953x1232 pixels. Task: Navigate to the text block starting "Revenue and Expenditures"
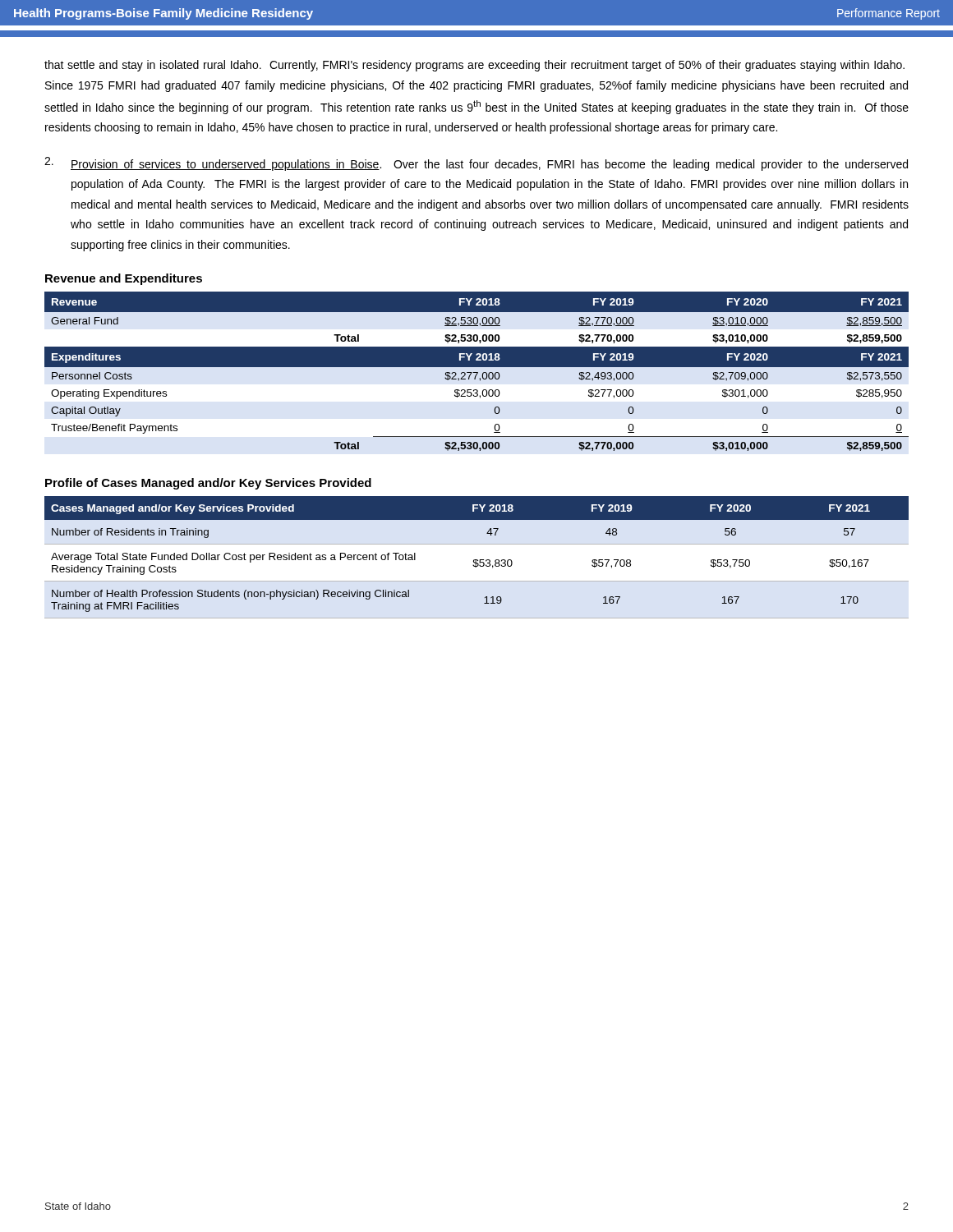pyautogui.click(x=124, y=278)
